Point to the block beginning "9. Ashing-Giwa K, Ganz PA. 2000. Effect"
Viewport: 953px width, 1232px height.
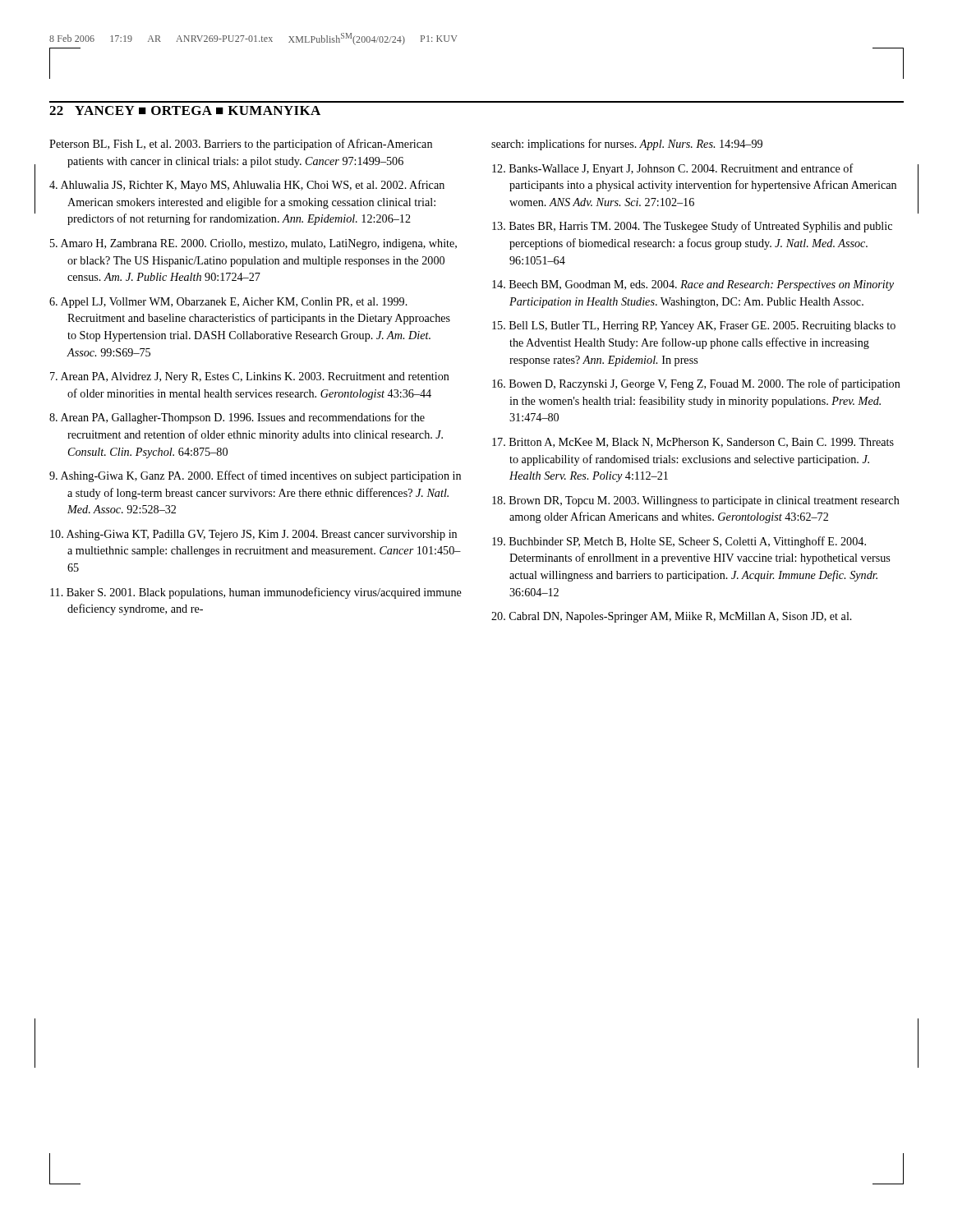click(x=255, y=493)
